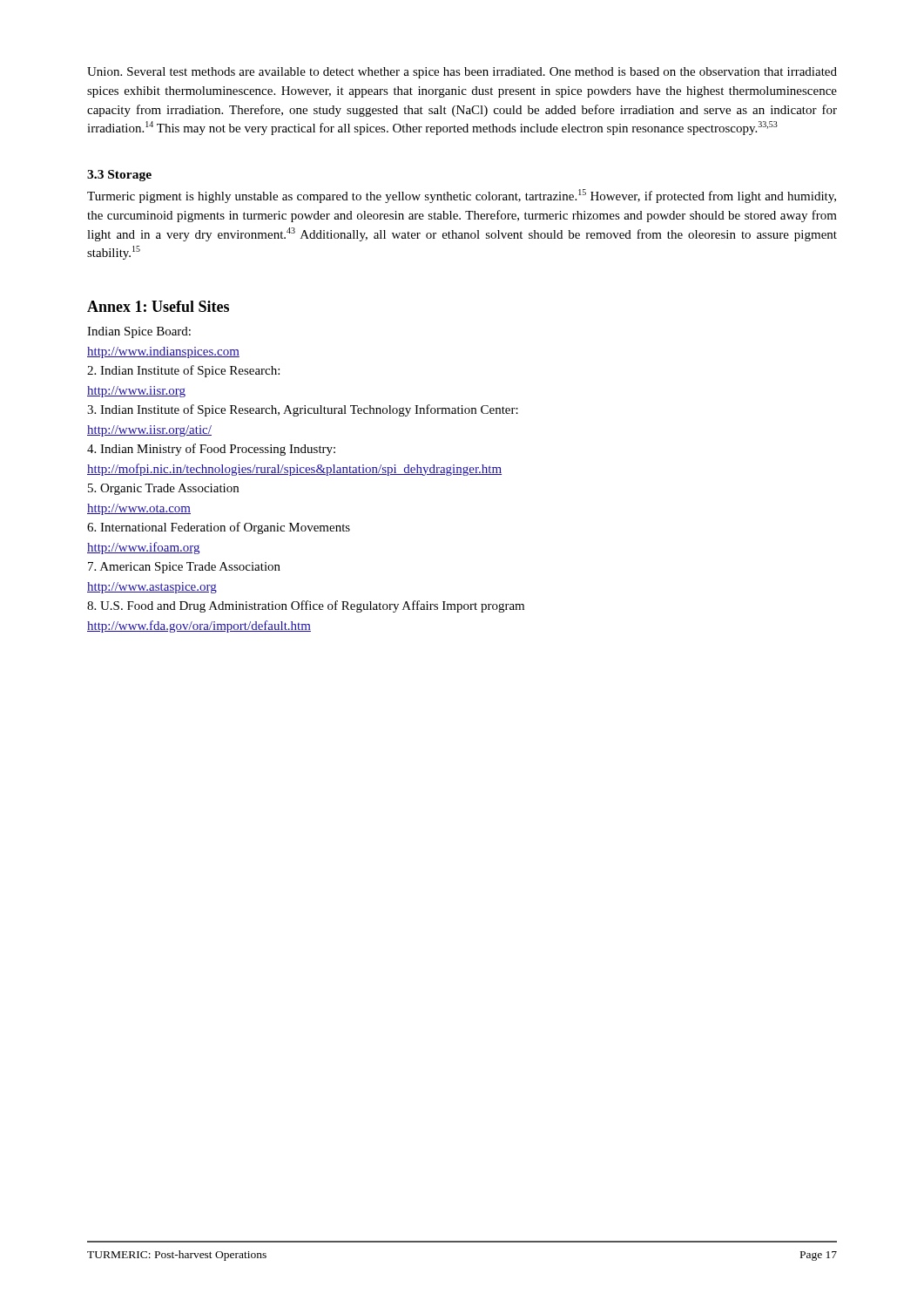Click on the passage starting "Indian Spice Board: http://www.indianspices.com"
This screenshot has height=1307, width=924.
coord(163,341)
